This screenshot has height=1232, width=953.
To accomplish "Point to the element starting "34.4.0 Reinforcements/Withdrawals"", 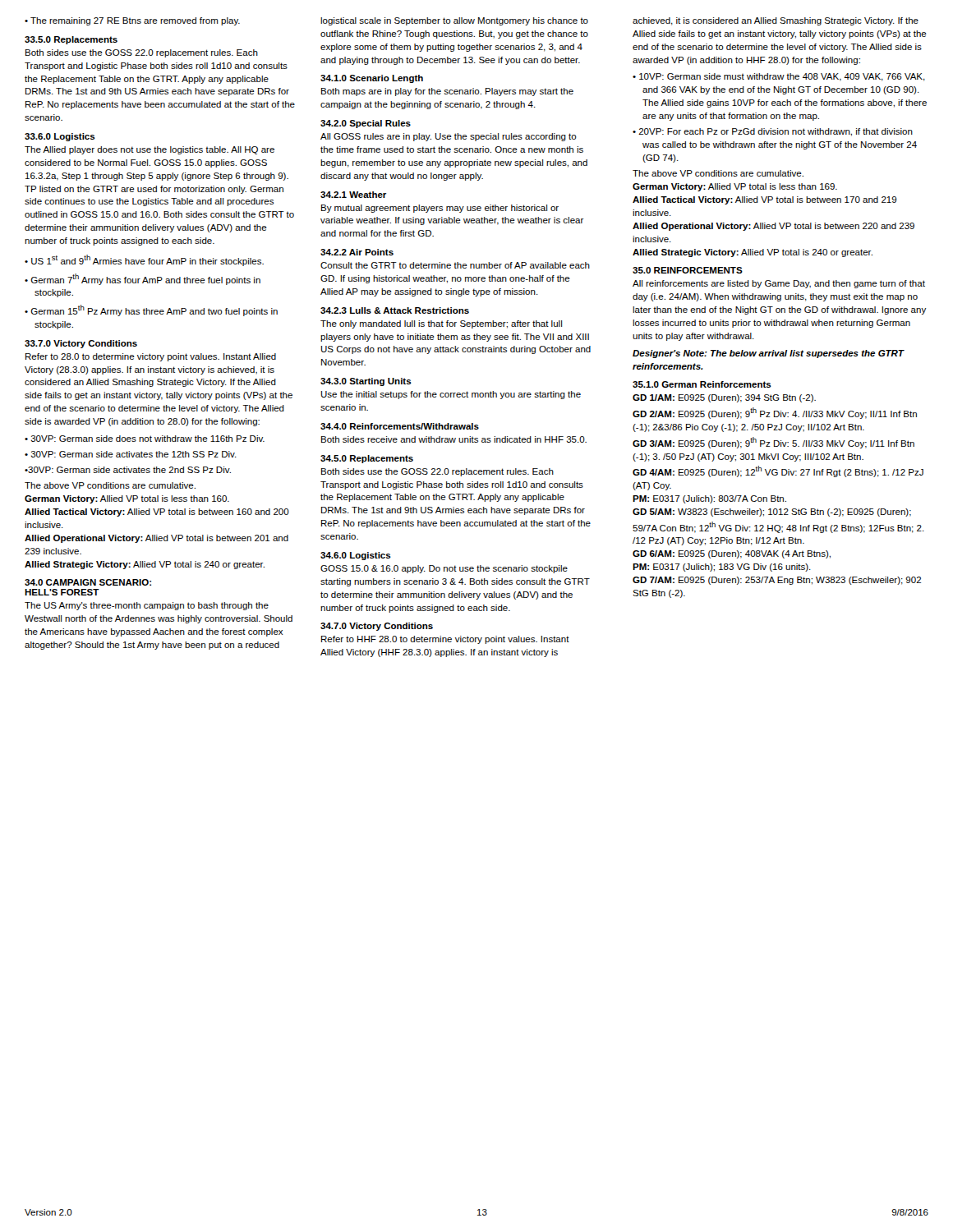I will [x=400, y=426].
